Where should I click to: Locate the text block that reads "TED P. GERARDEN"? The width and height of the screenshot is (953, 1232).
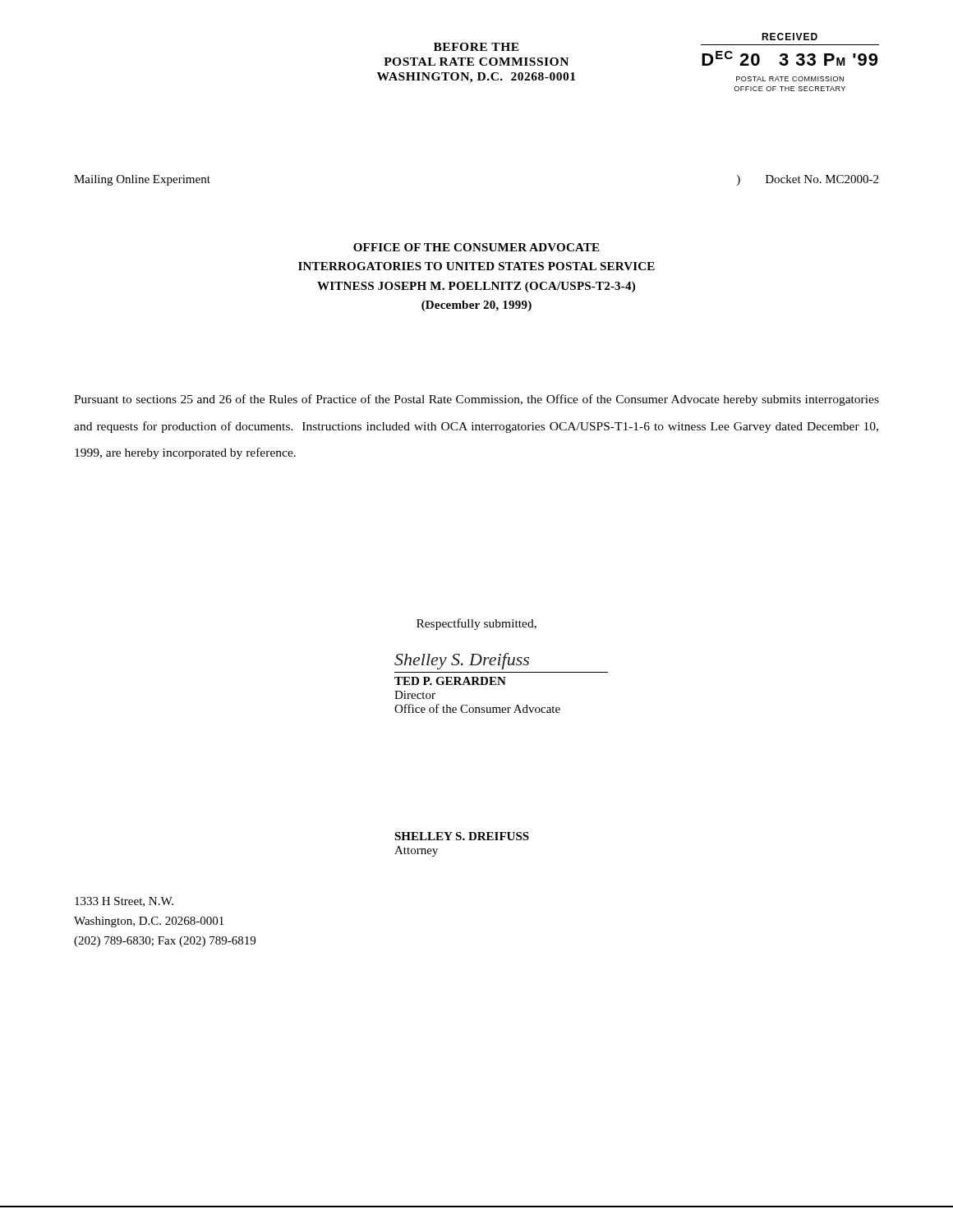pos(501,695)
